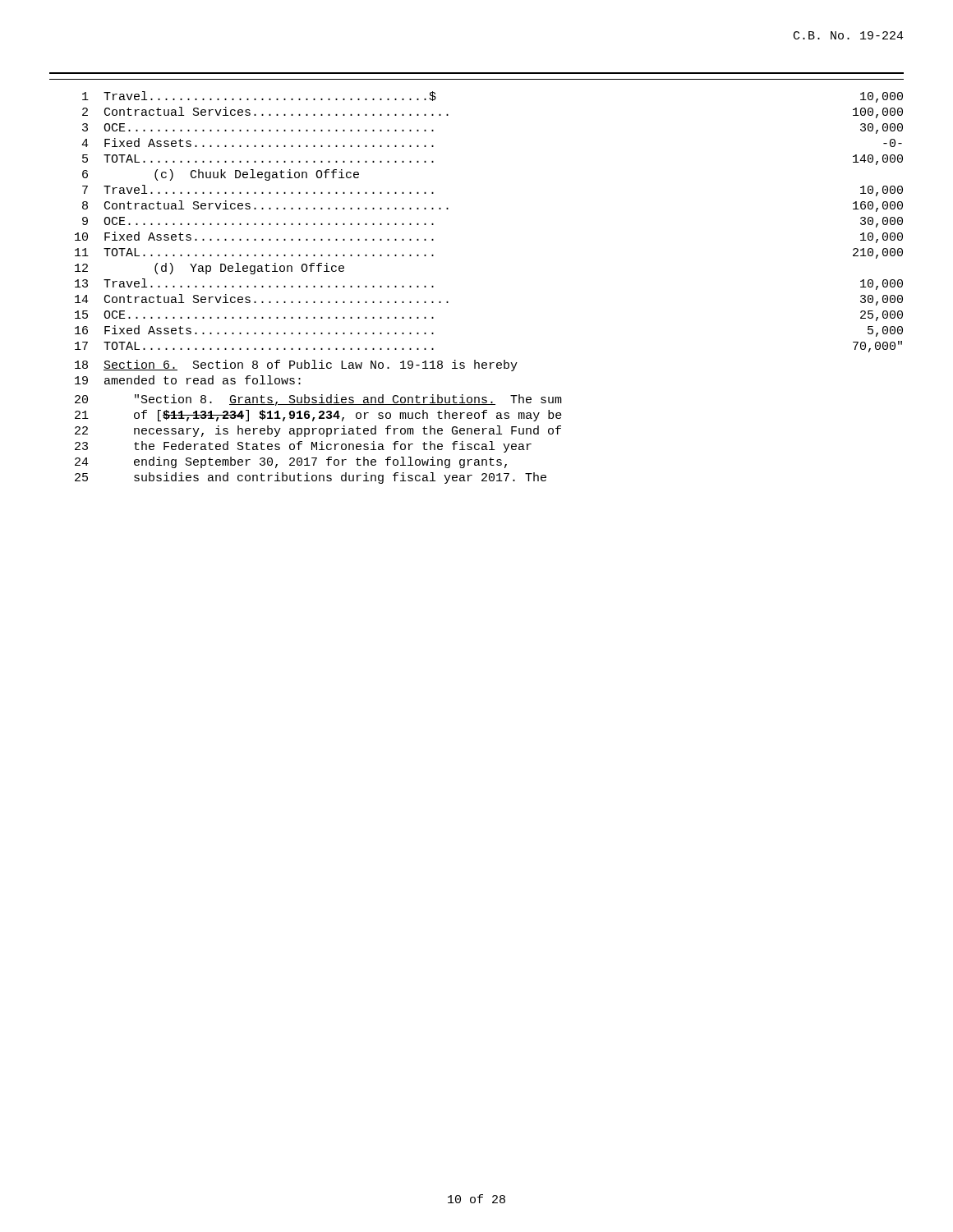Point to the element starting "10 Fixed Assets................................."
953x1232 pixels.
(152, 238)
